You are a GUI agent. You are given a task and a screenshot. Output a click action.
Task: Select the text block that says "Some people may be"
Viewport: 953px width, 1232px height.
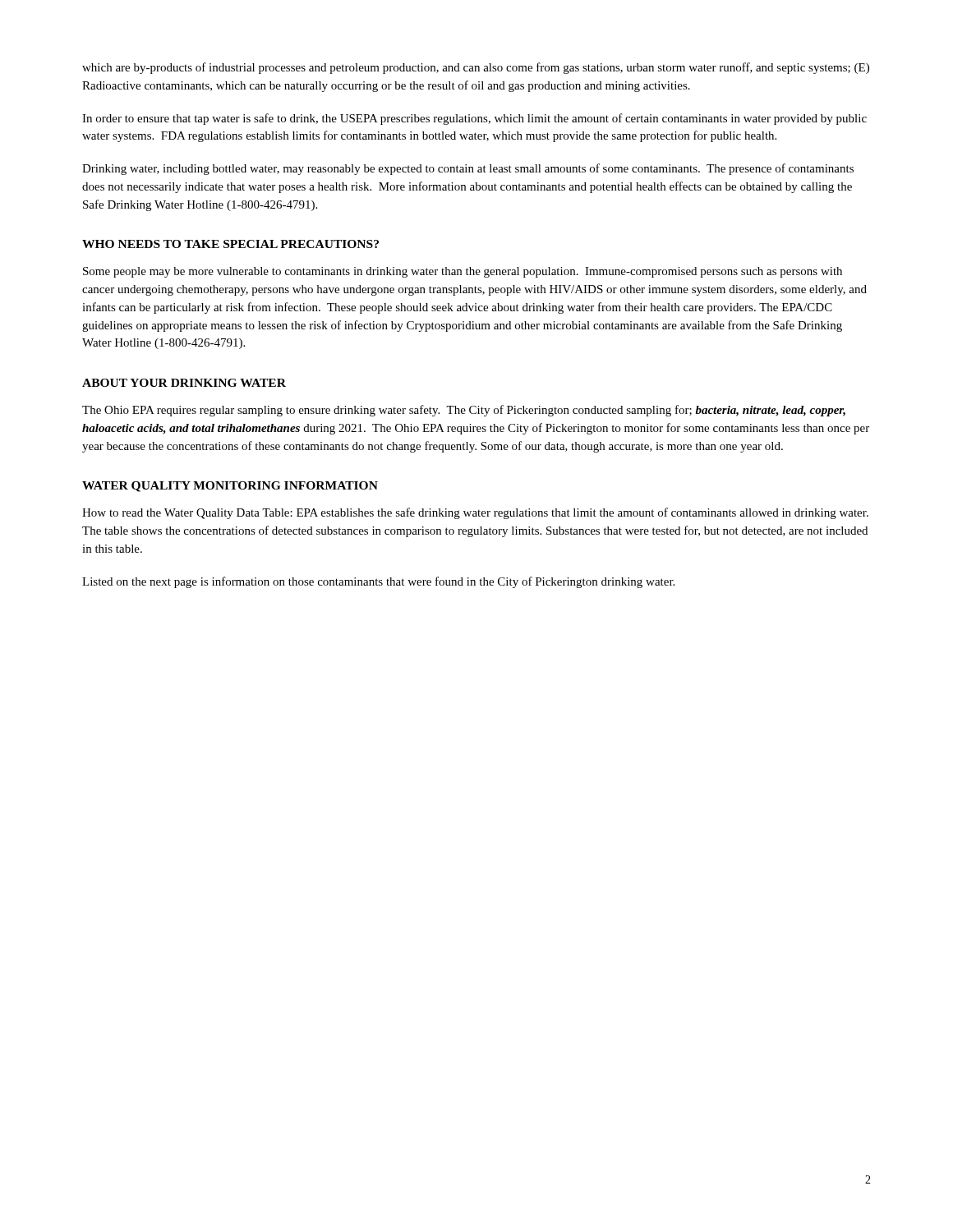[x=474, y=307]
